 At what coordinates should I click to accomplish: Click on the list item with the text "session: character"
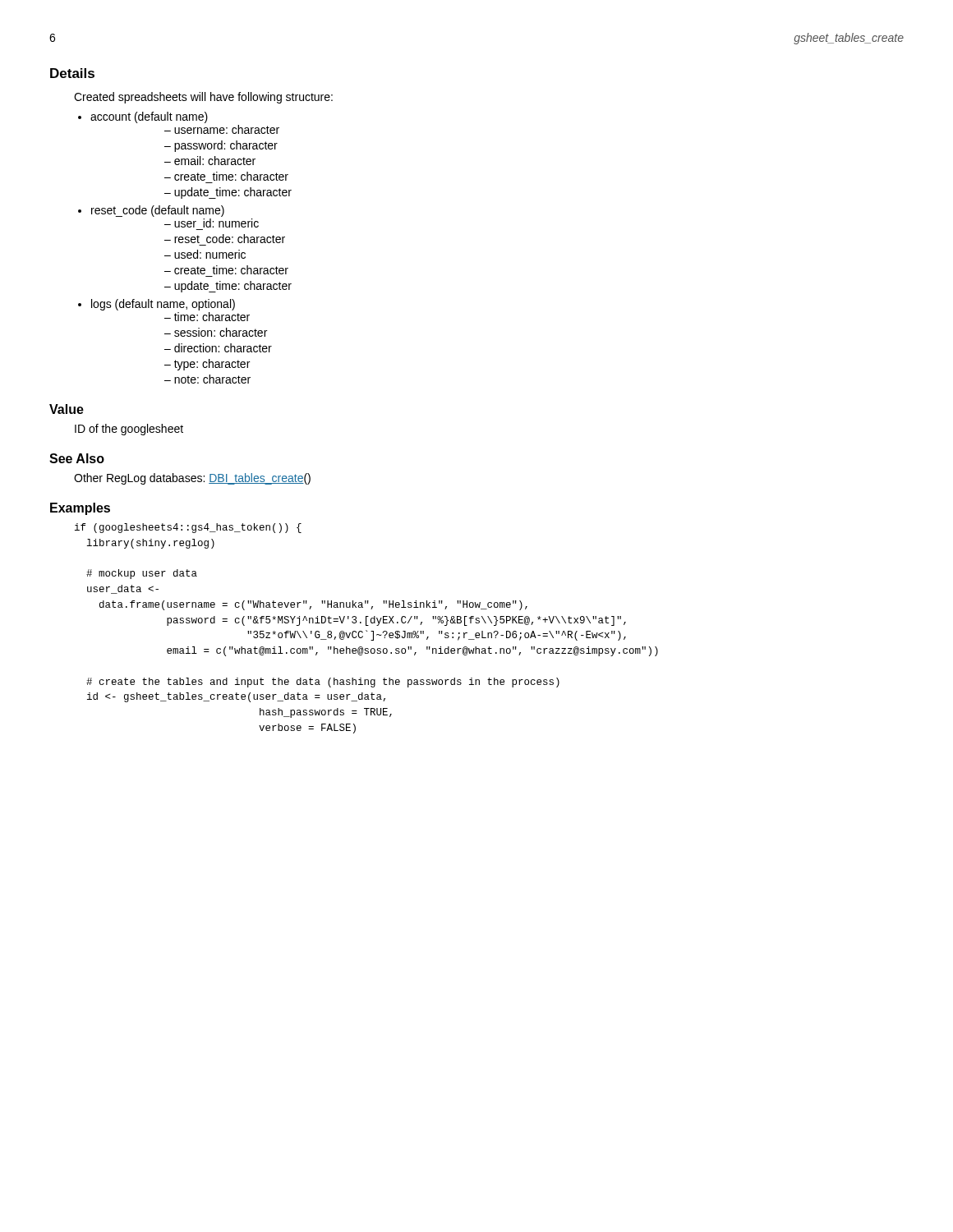coord(221,333)
